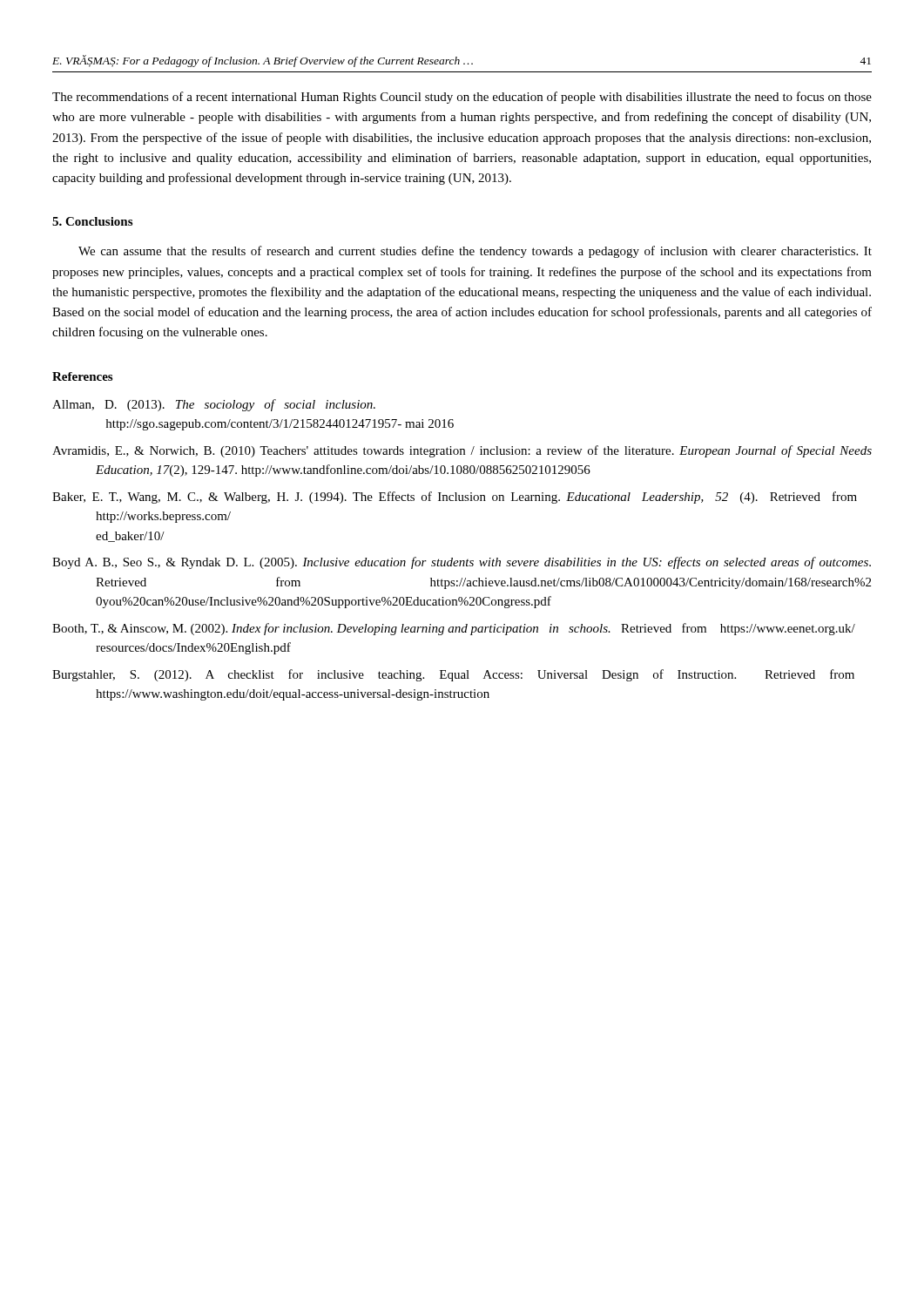Find the text block starting "Baker, E. T., Wang,"
The image size is (924, 1307).
tap(455, 498)
